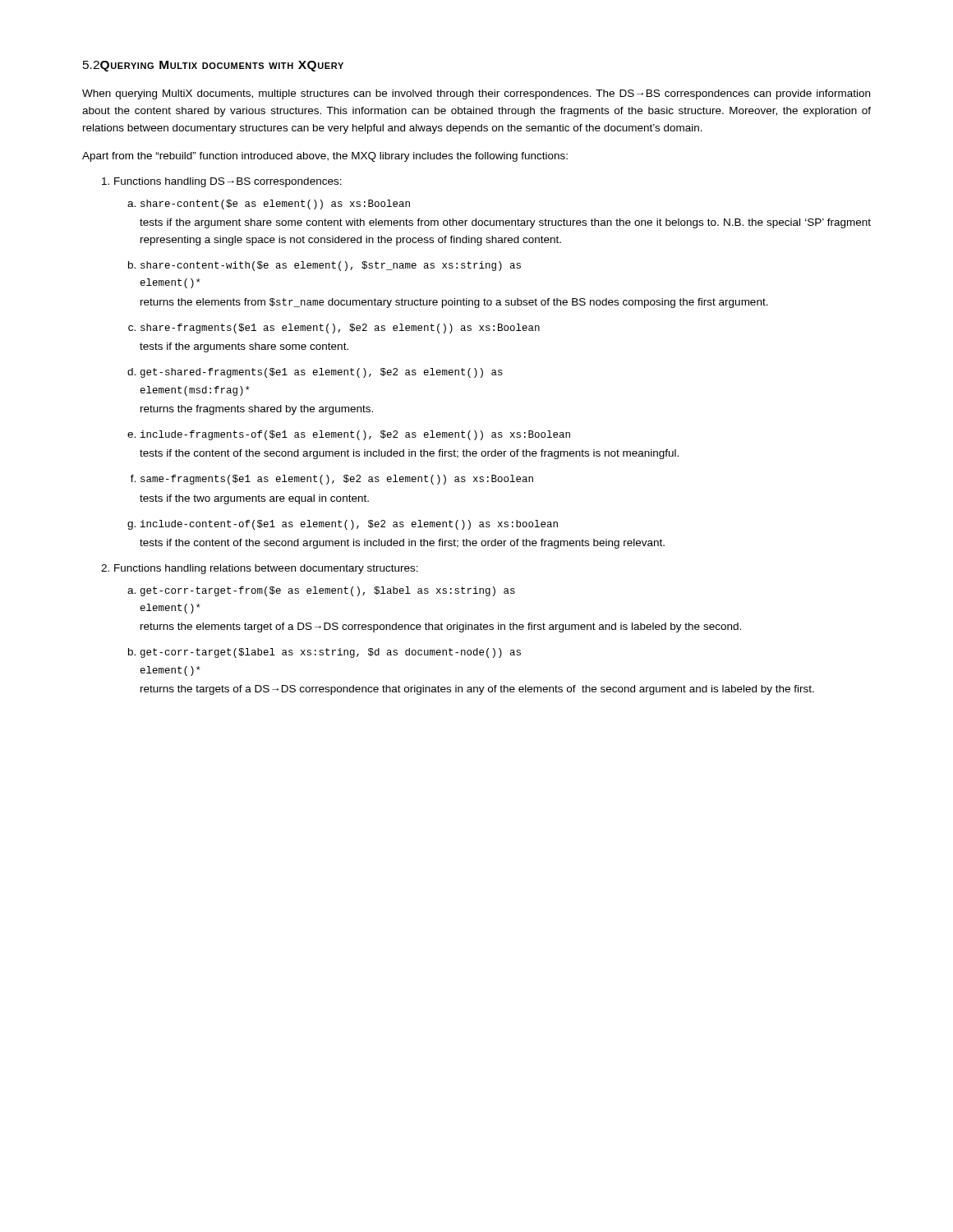The width and height of the screenshot is (953, 1232).
Task: Find the block on this page that starts "share-fragments($e1 as element(), $e2 as"
Action: (x=505, y=337)
